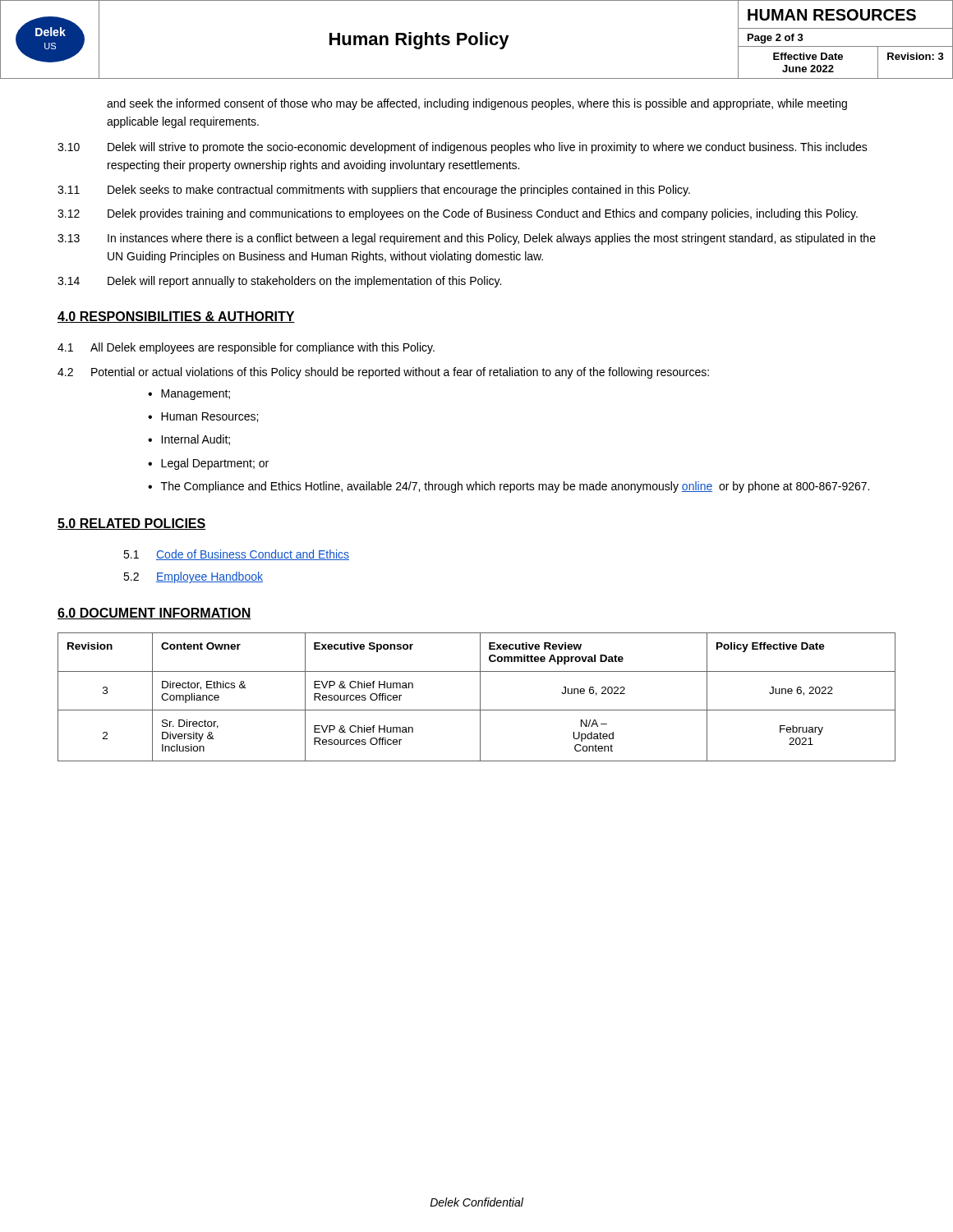Select the region starting "4.2 Potential or"
Viewport: 953px width, 1232px height.
coord(384,373)
